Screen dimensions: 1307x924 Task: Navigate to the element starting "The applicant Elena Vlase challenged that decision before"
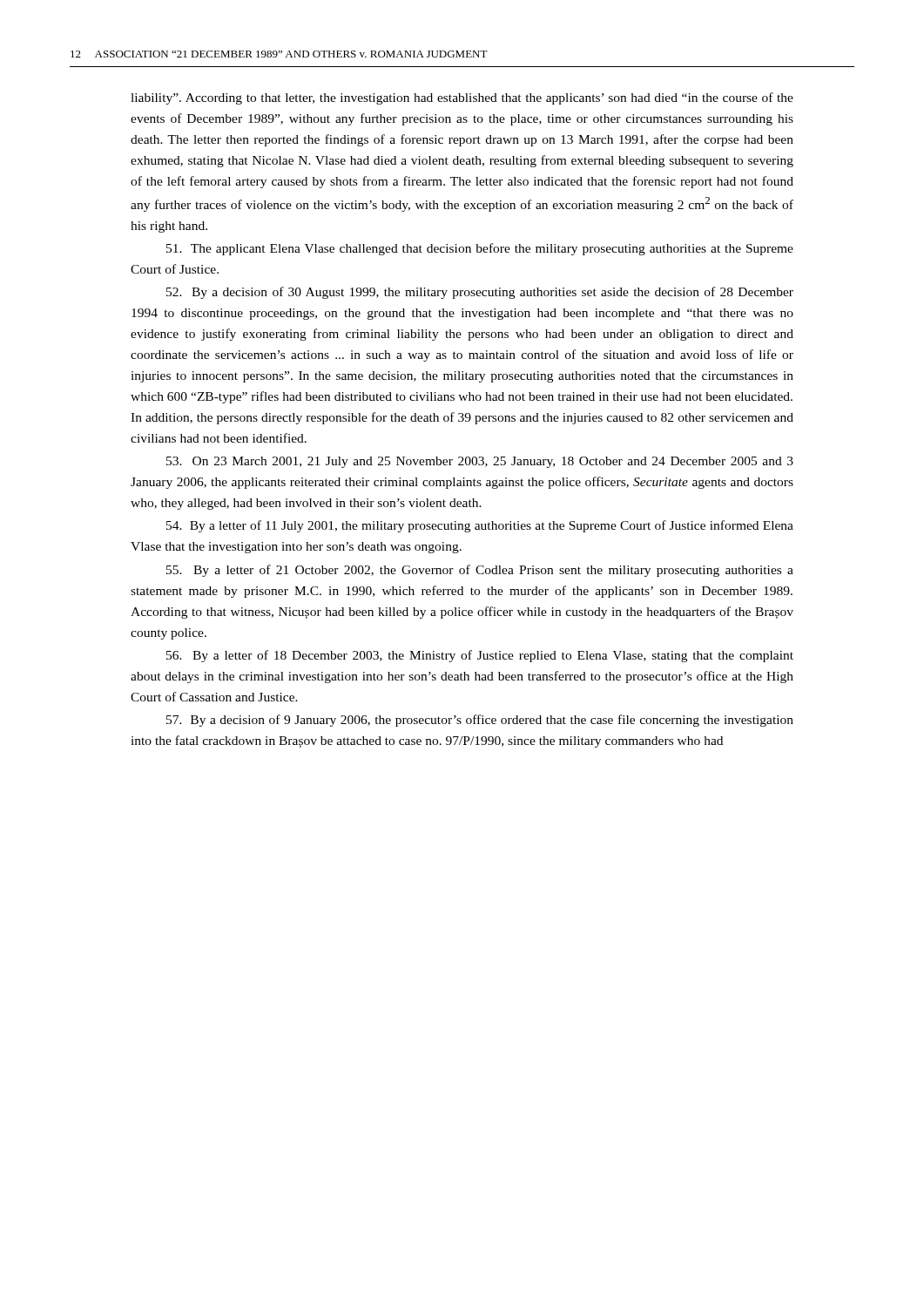pyautogui.click(x=462, y=259)
